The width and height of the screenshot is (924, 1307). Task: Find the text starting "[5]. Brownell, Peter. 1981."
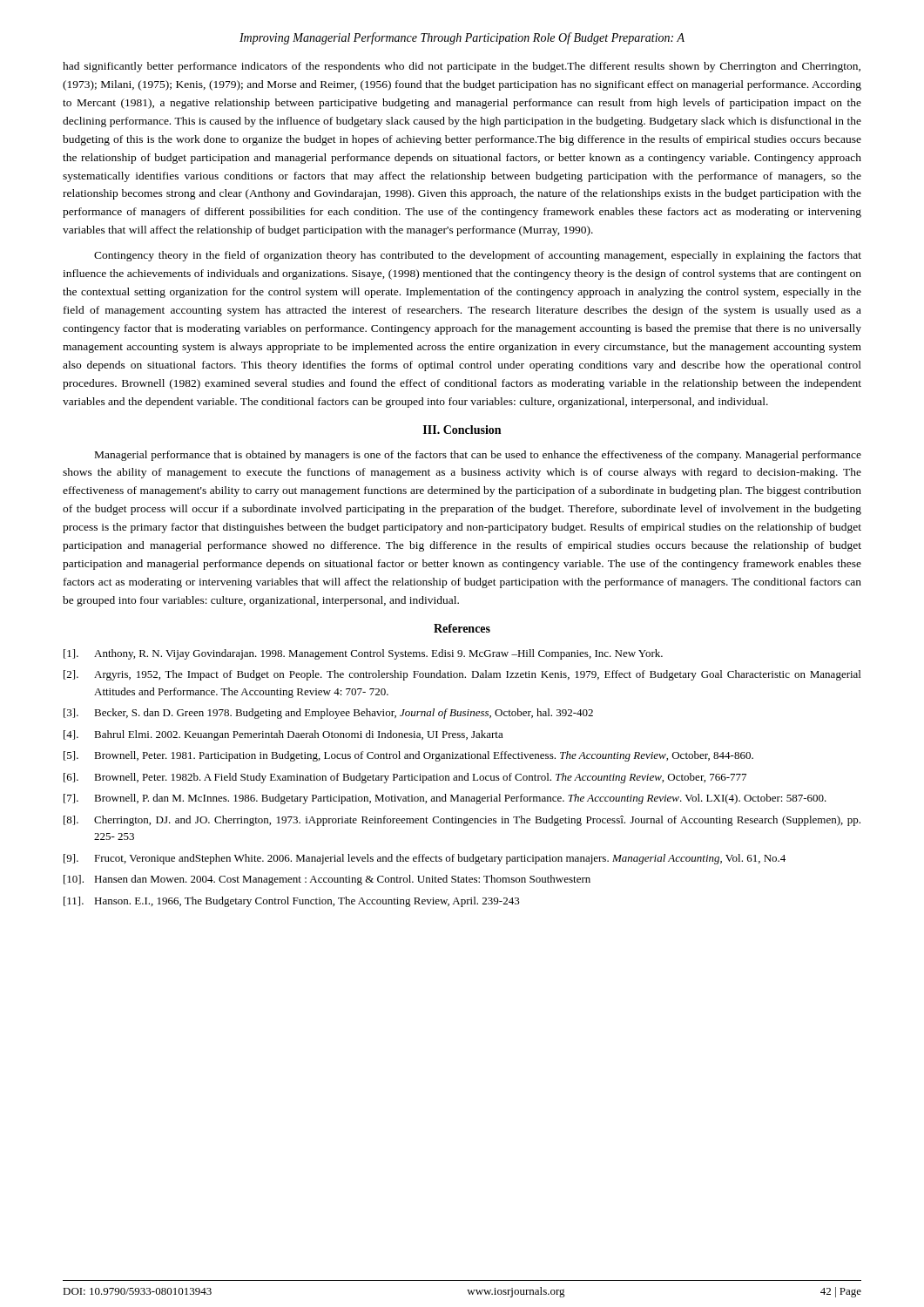tap(462, 755)
